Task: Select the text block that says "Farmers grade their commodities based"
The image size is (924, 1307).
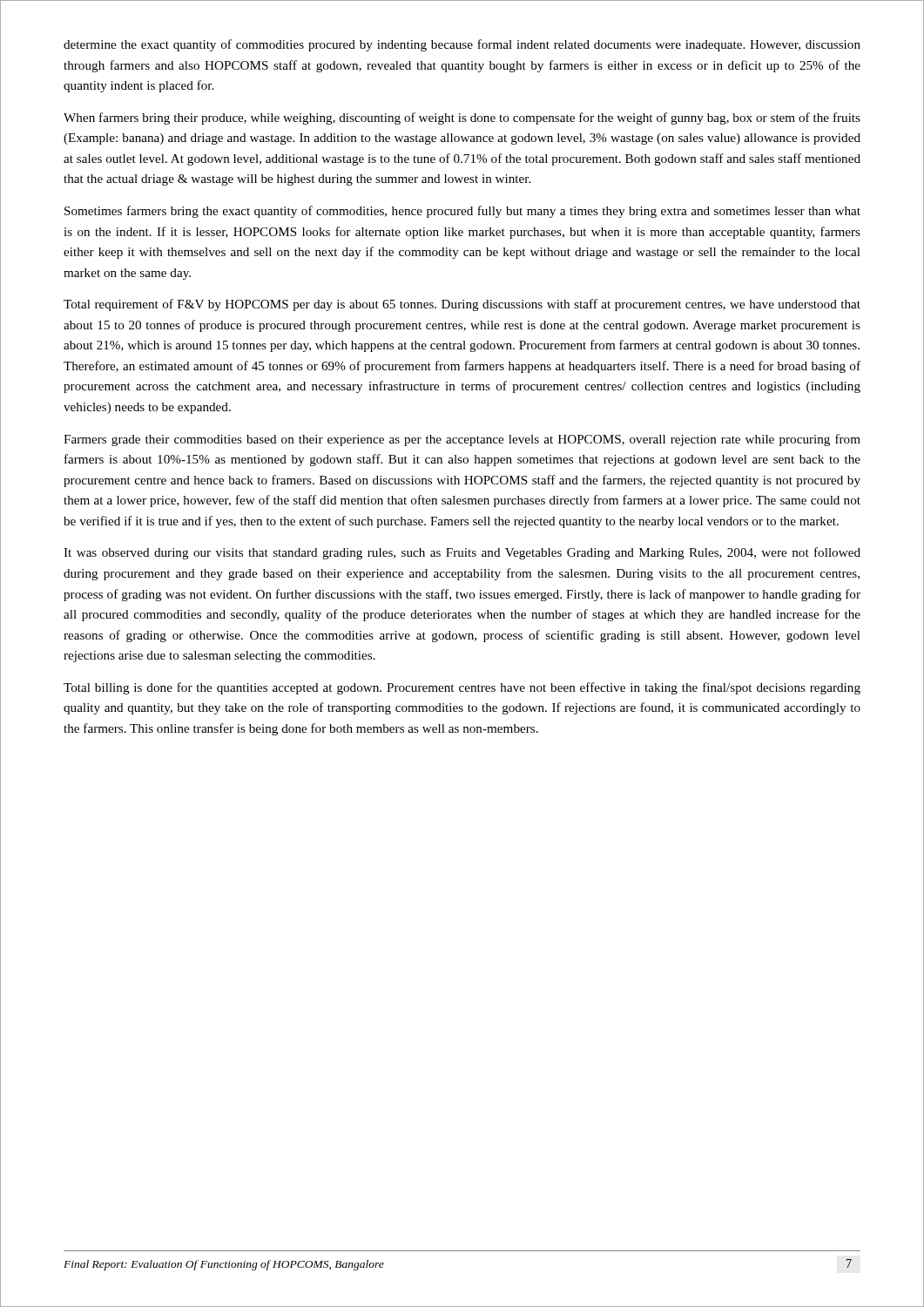Action: [462, 479]
